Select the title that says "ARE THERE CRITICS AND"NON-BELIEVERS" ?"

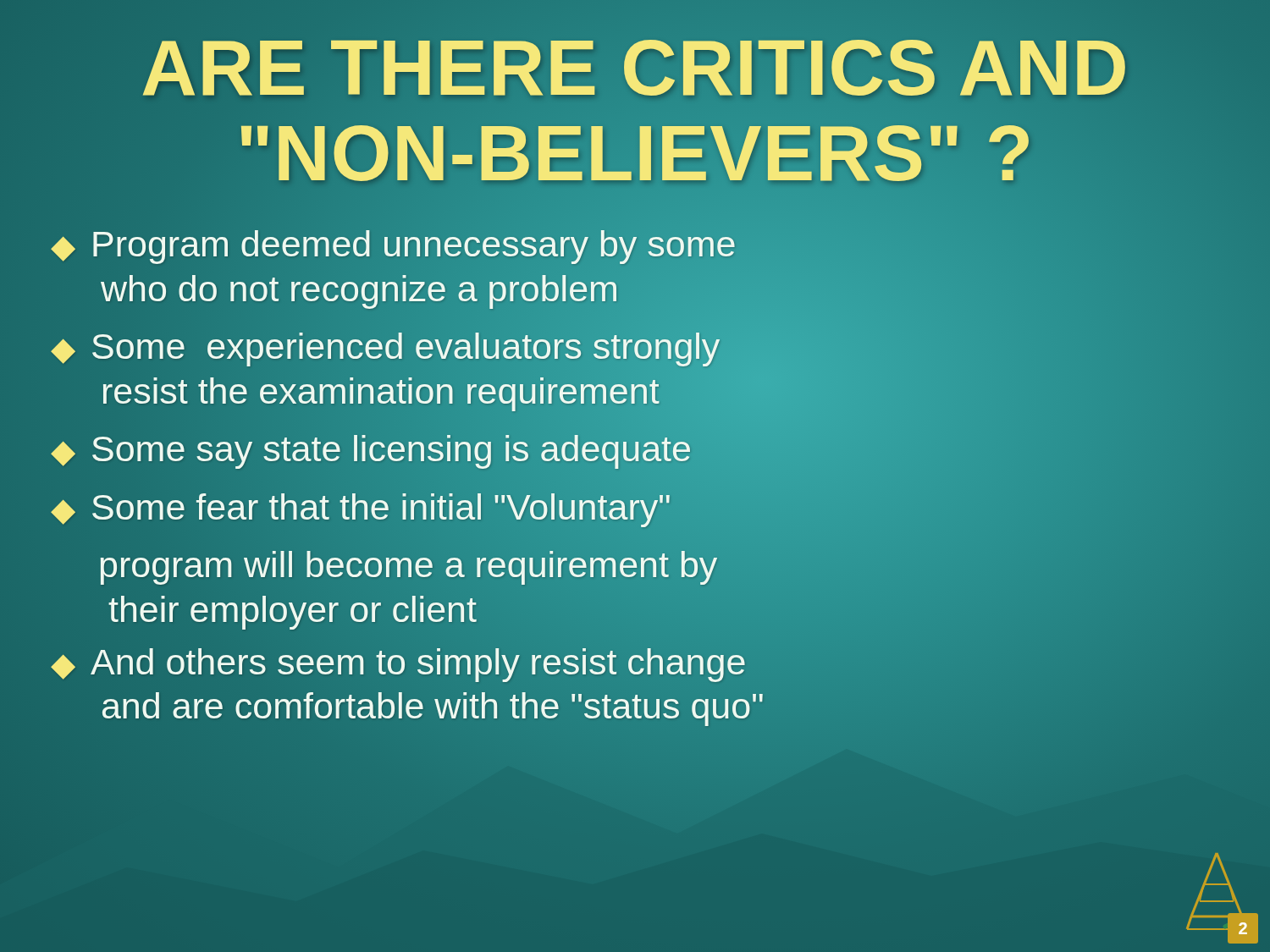pos(635,111)
